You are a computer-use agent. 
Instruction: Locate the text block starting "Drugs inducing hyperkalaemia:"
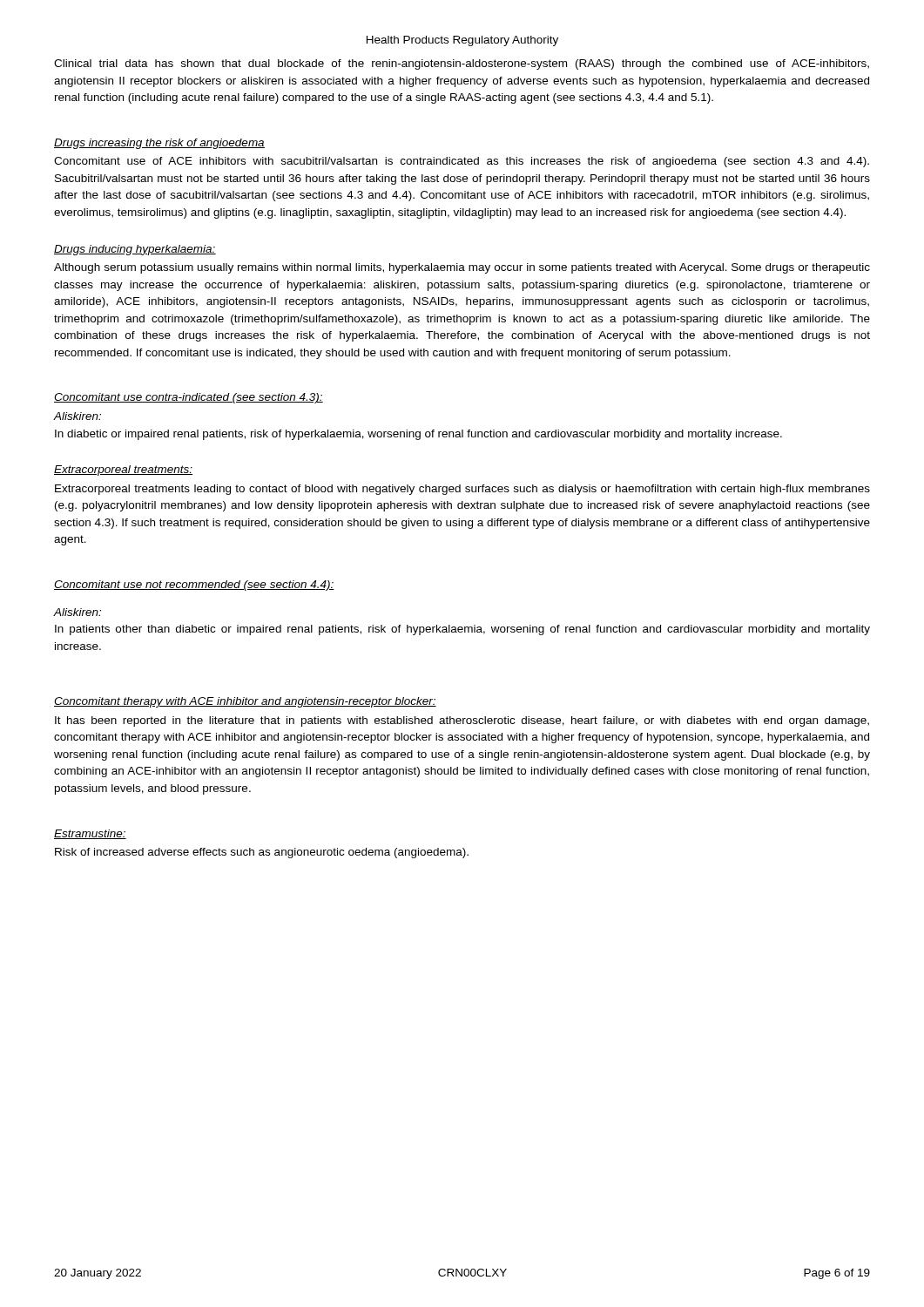tap(135, 248)
